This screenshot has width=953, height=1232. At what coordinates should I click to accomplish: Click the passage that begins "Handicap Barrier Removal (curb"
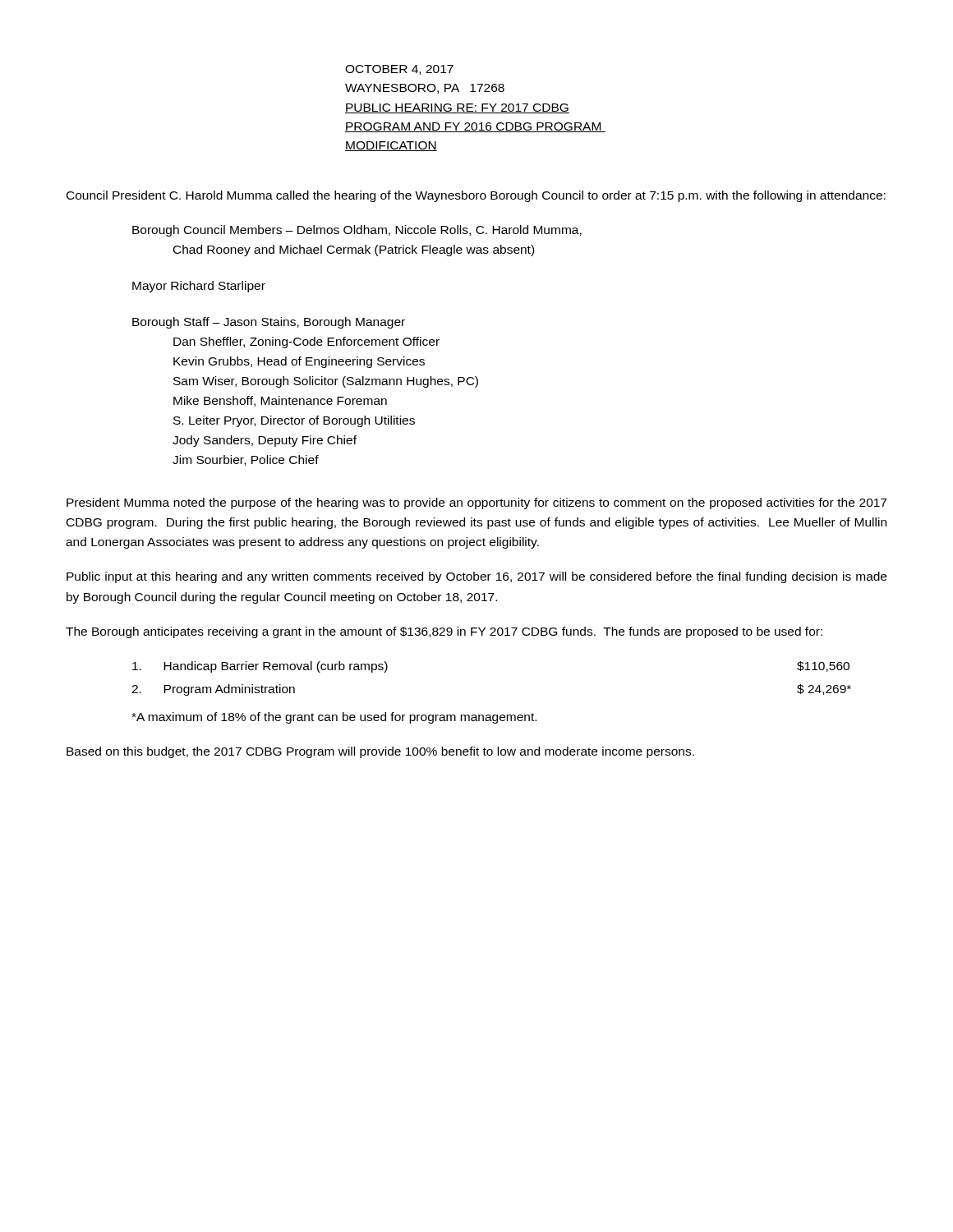pyautogui.click(x=275, y=667)
